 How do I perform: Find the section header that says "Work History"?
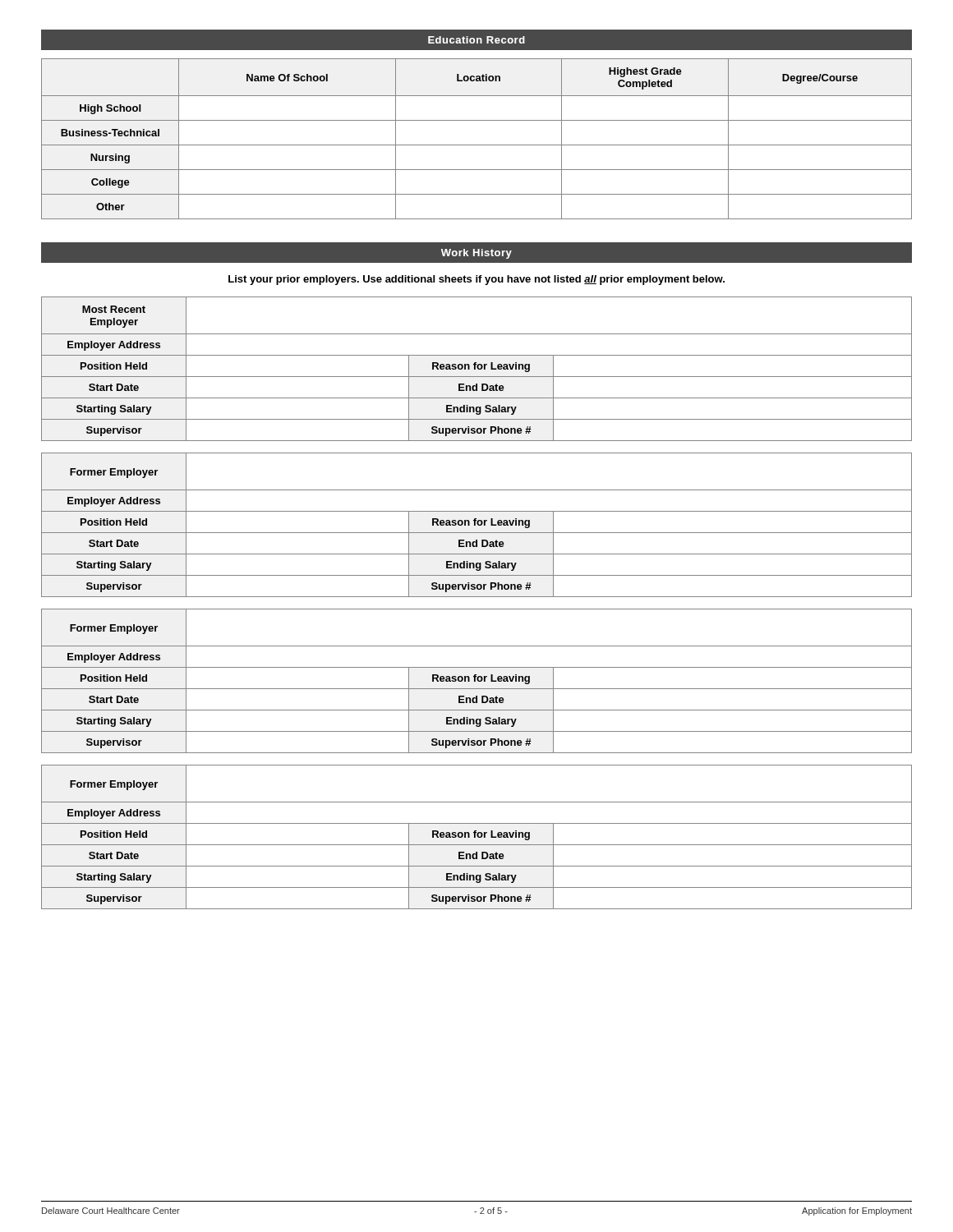pos(476,253)
